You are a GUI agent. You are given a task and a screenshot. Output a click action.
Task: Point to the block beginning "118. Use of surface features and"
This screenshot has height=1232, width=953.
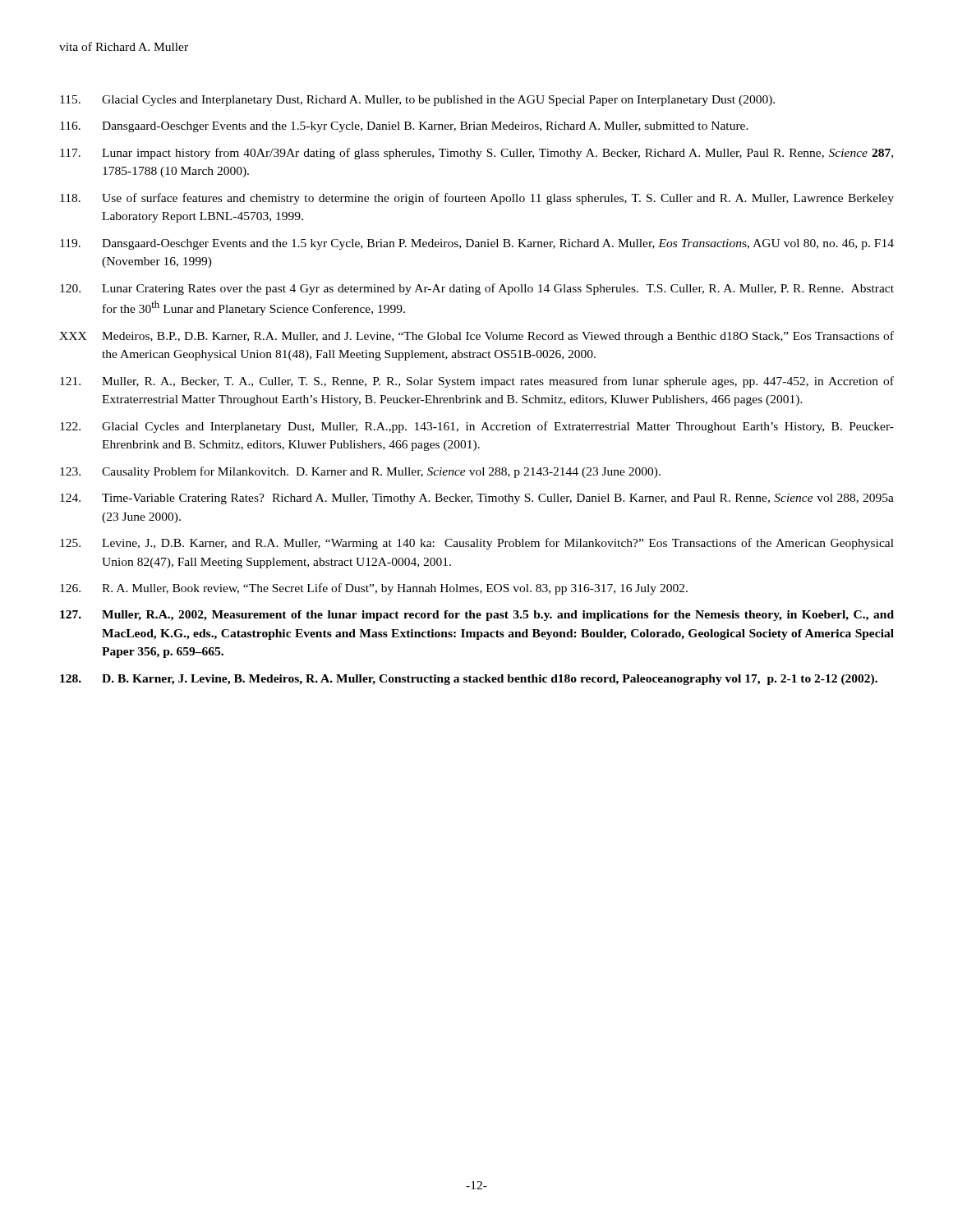click(476, 207)
